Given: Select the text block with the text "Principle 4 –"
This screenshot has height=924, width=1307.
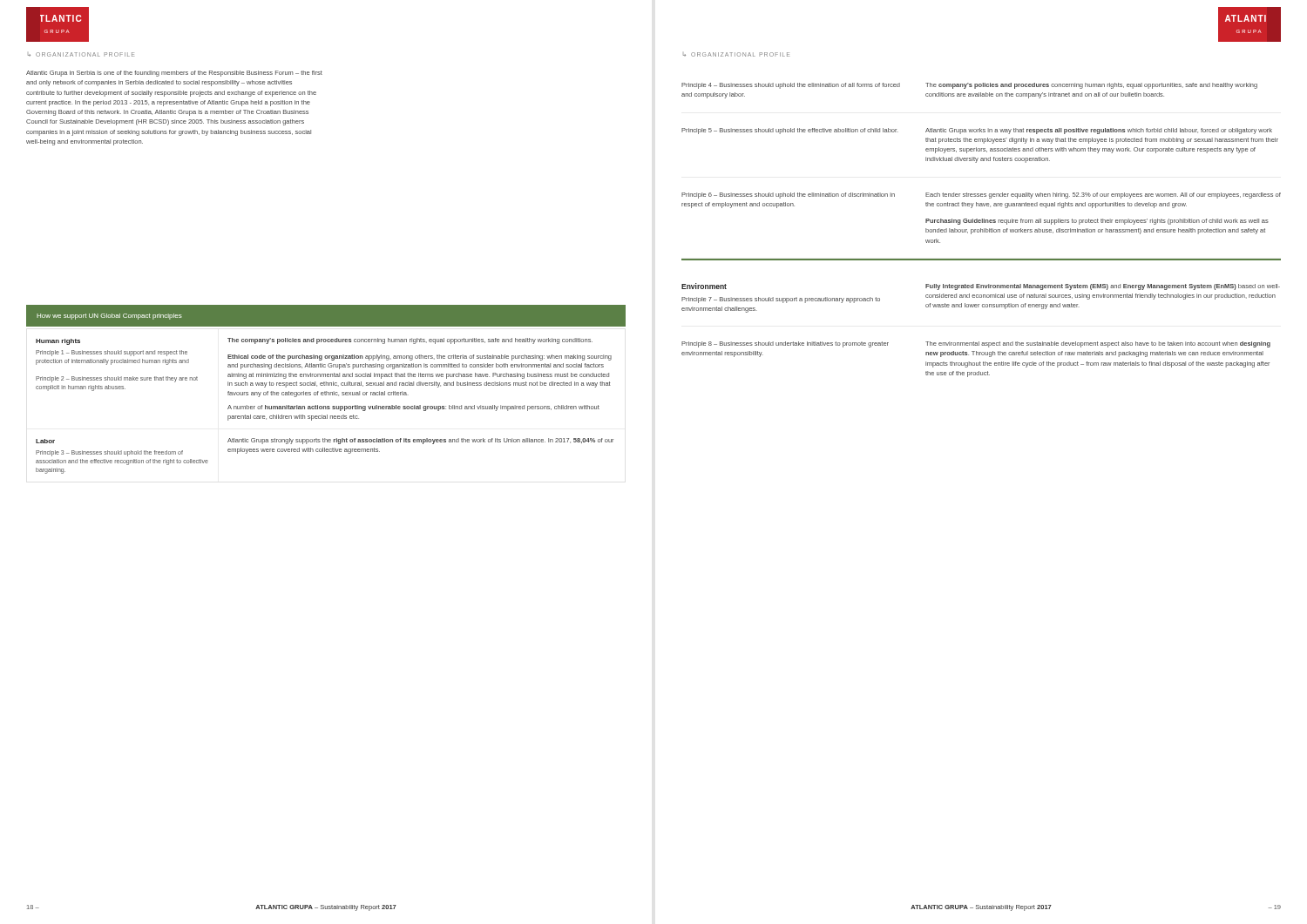Looking at the screenshot, I should coord(981,90).
